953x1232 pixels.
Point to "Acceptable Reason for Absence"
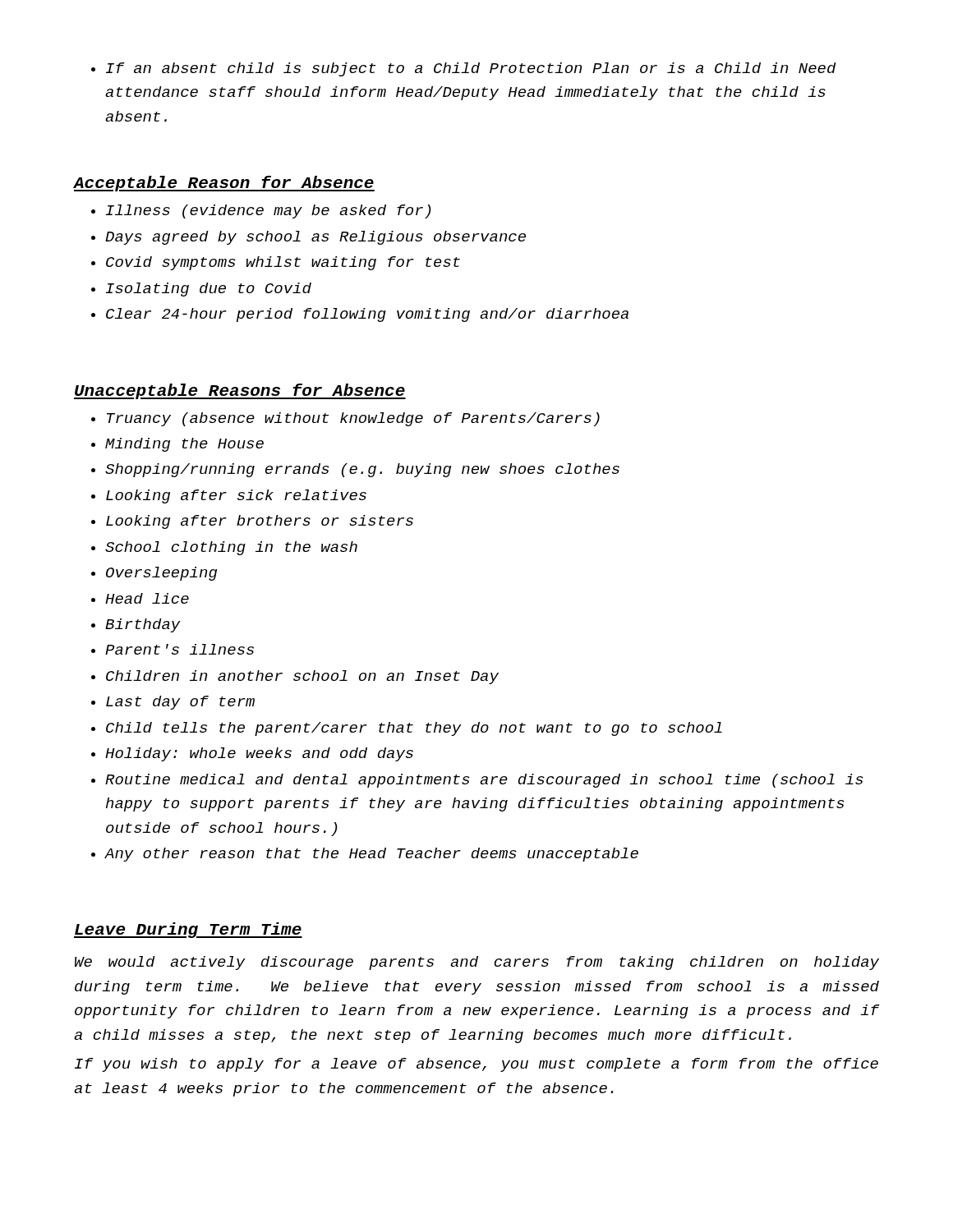[224, 184]
